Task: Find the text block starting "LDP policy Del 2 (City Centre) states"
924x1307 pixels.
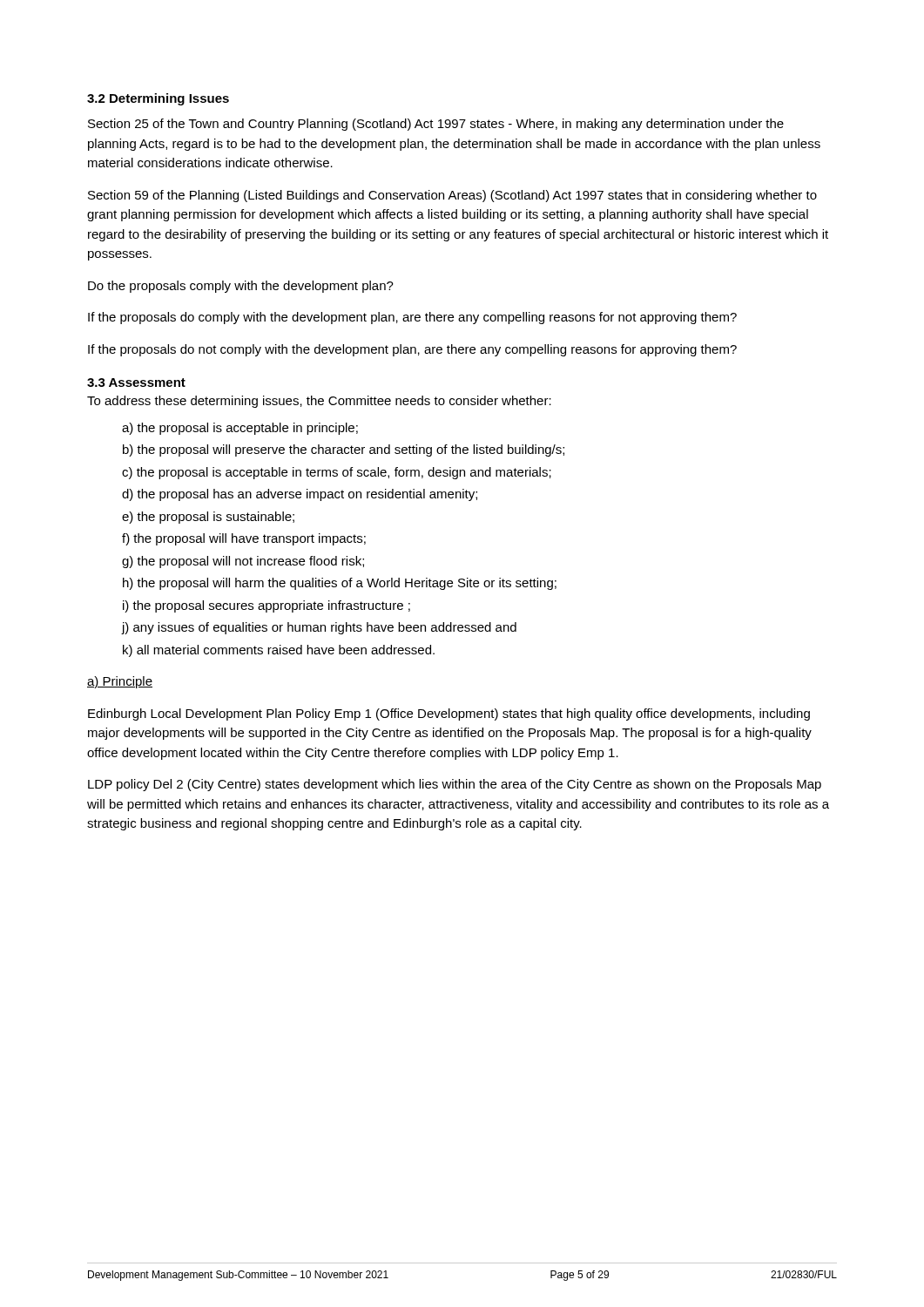Action: (x=458, y=803)
